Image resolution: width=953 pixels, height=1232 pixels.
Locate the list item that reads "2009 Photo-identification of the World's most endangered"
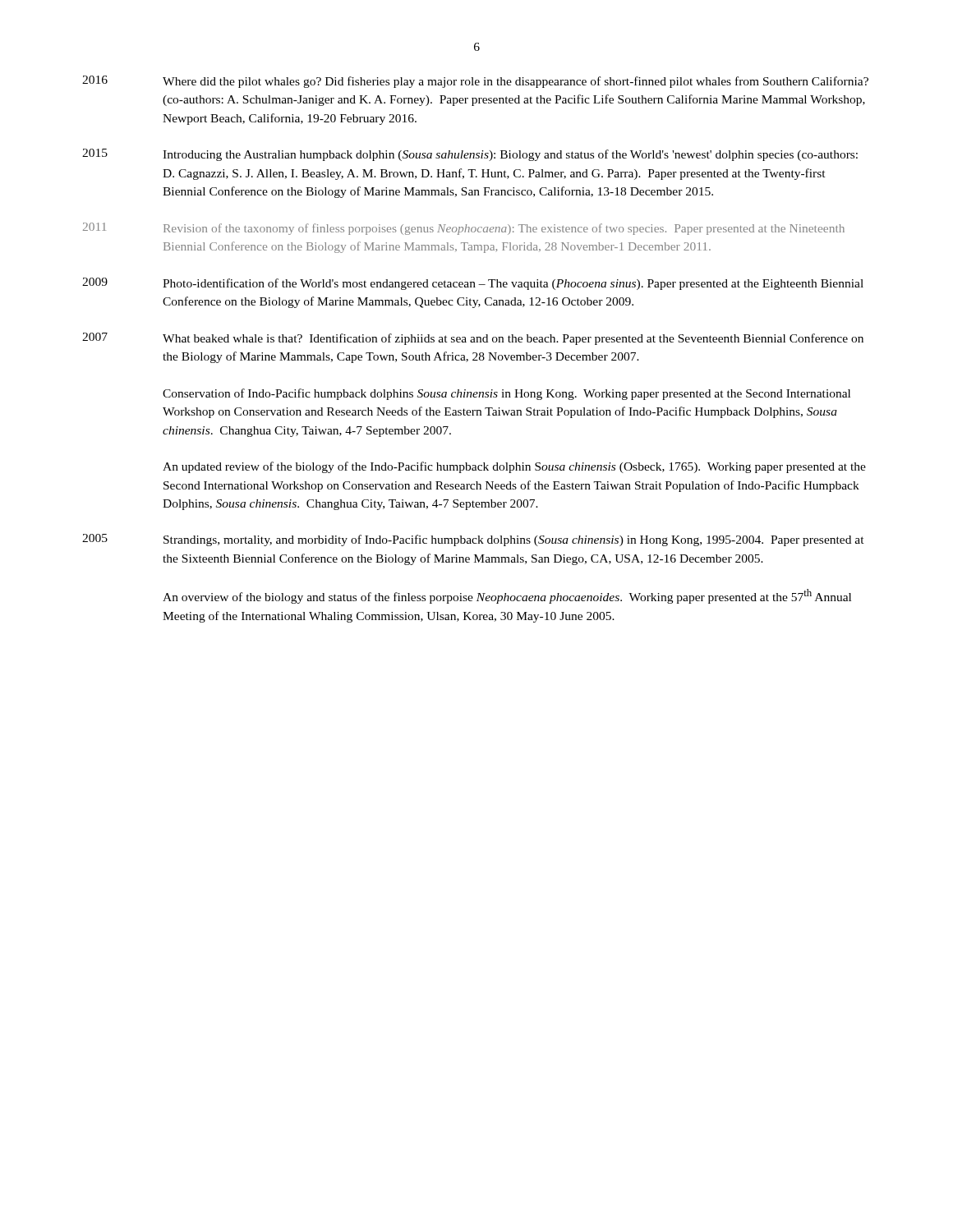tap(476, 293)
